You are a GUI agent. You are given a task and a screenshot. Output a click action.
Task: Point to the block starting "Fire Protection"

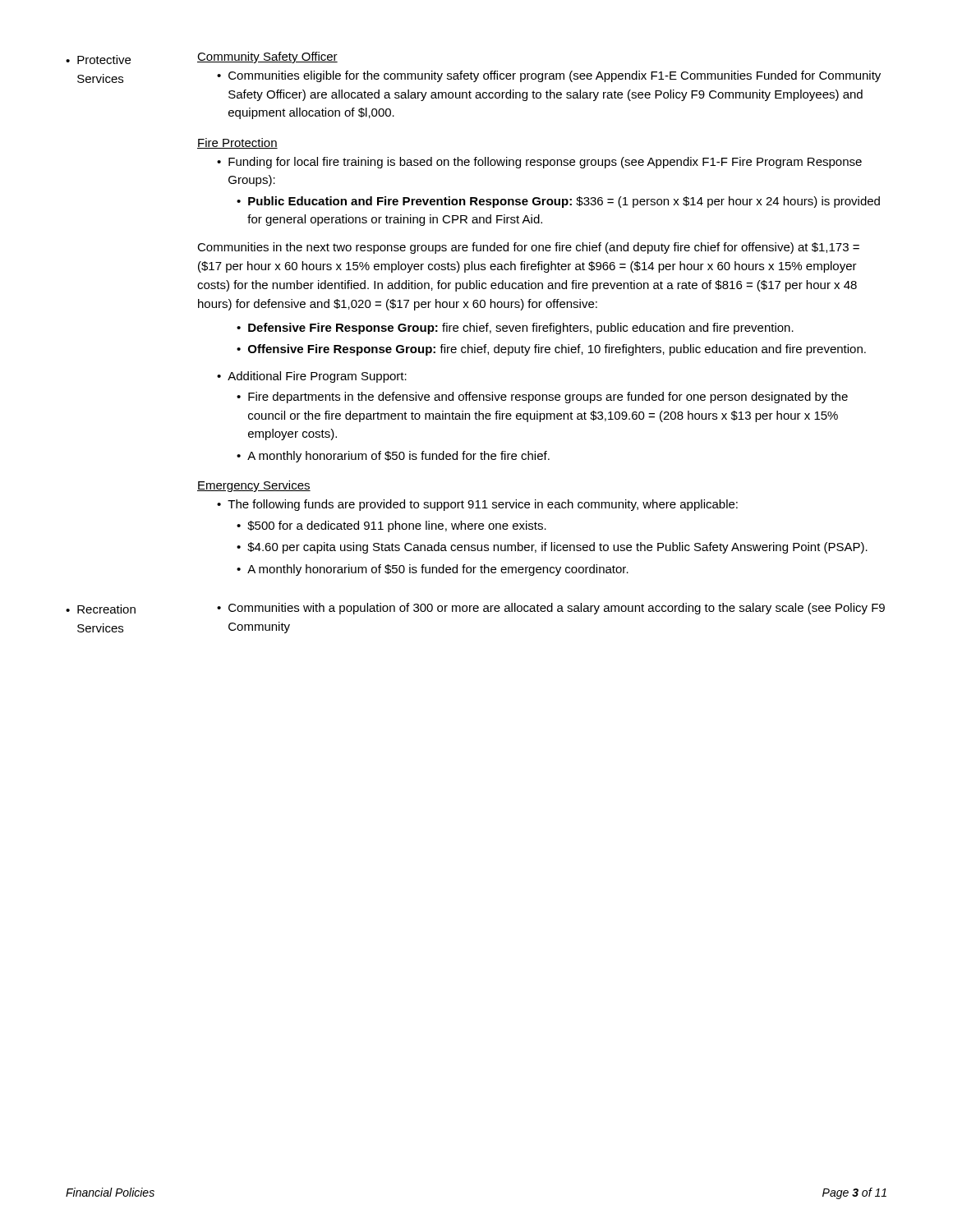237,142
